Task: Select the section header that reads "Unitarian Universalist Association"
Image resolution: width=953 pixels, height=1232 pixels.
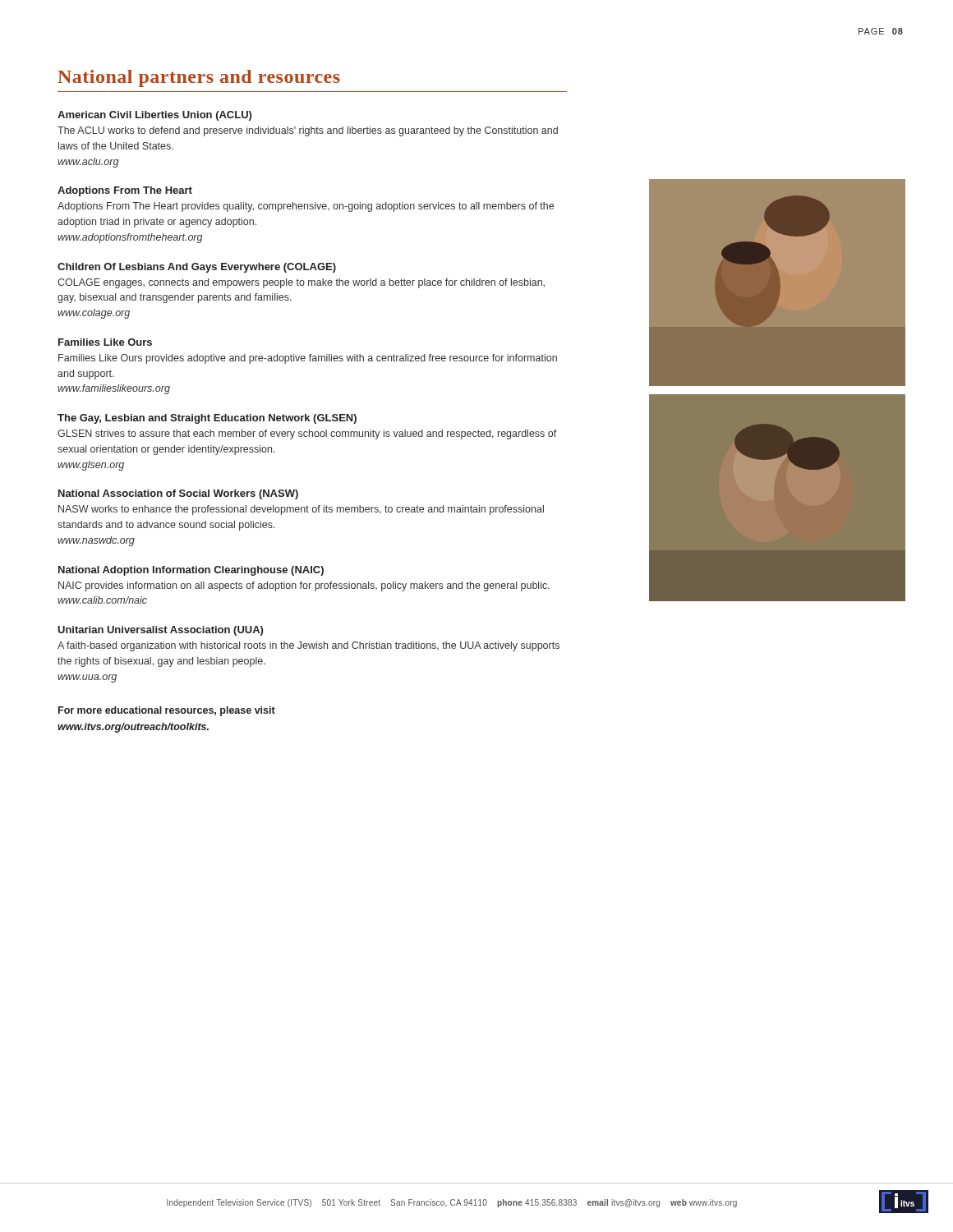Action: coord(161,630)
